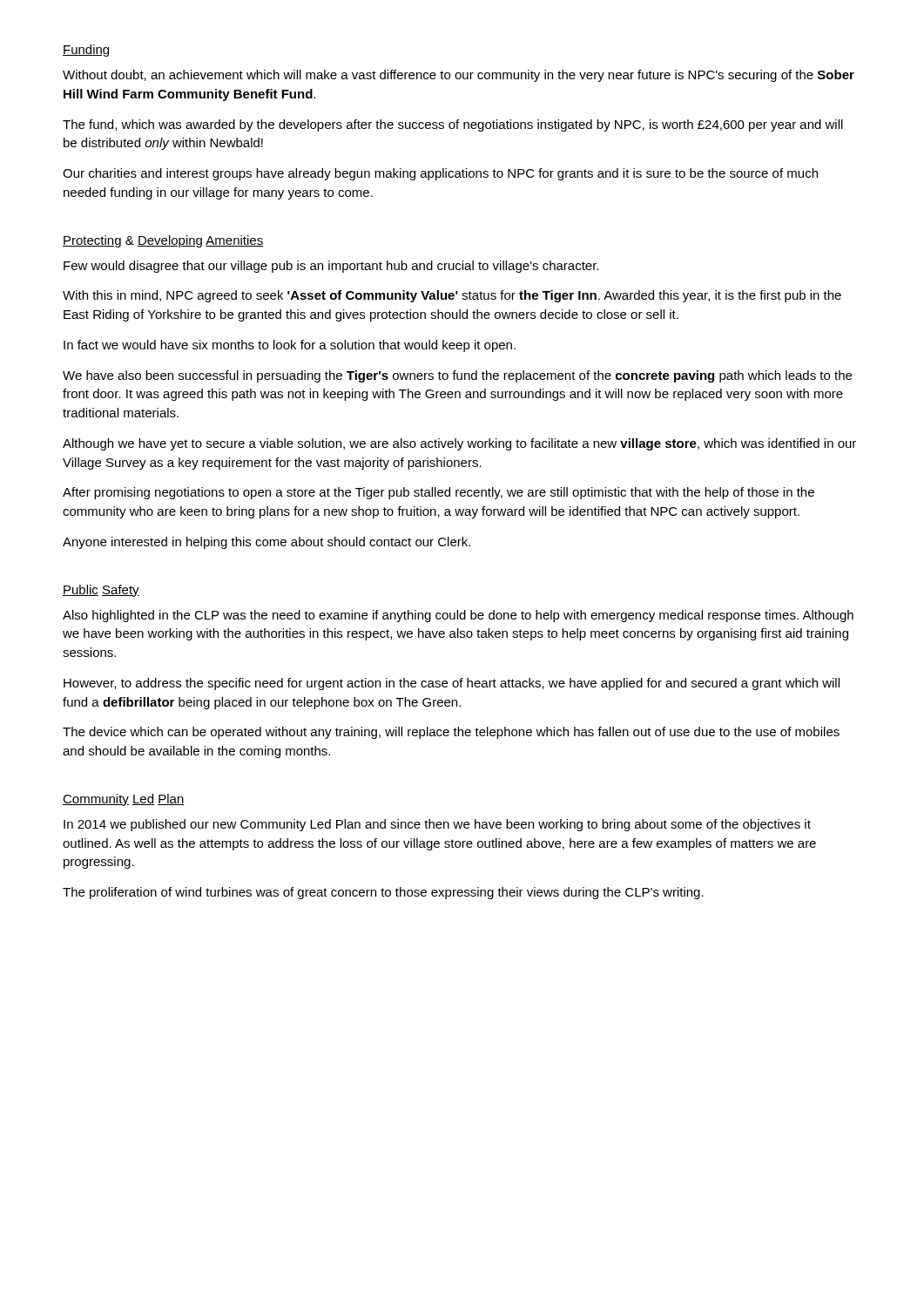Locate the text block containing "With this in mind, NPC agreed to"
924x1307 pixels.
coord(452,305)
